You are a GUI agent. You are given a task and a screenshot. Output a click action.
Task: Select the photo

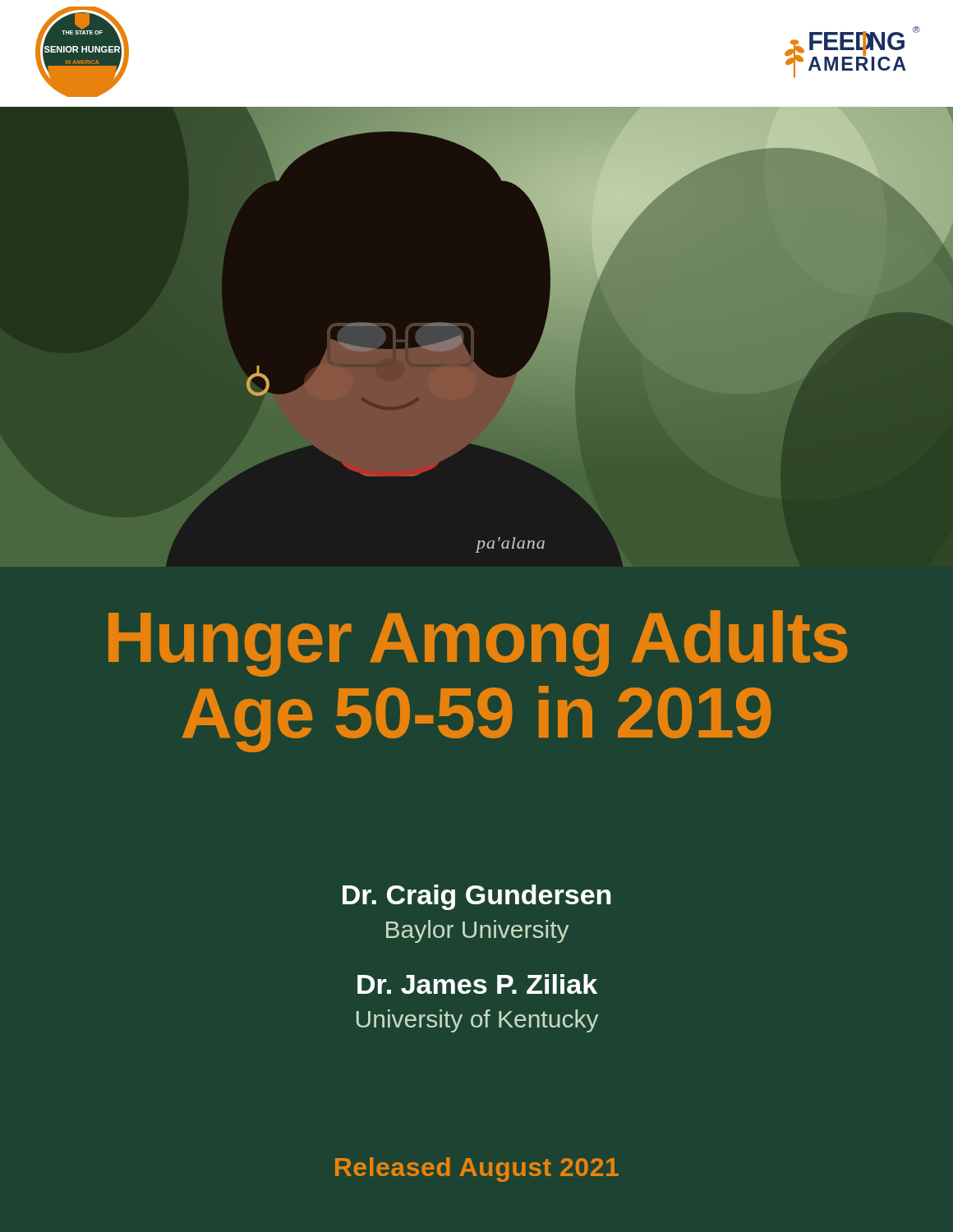tap(476, 337)
